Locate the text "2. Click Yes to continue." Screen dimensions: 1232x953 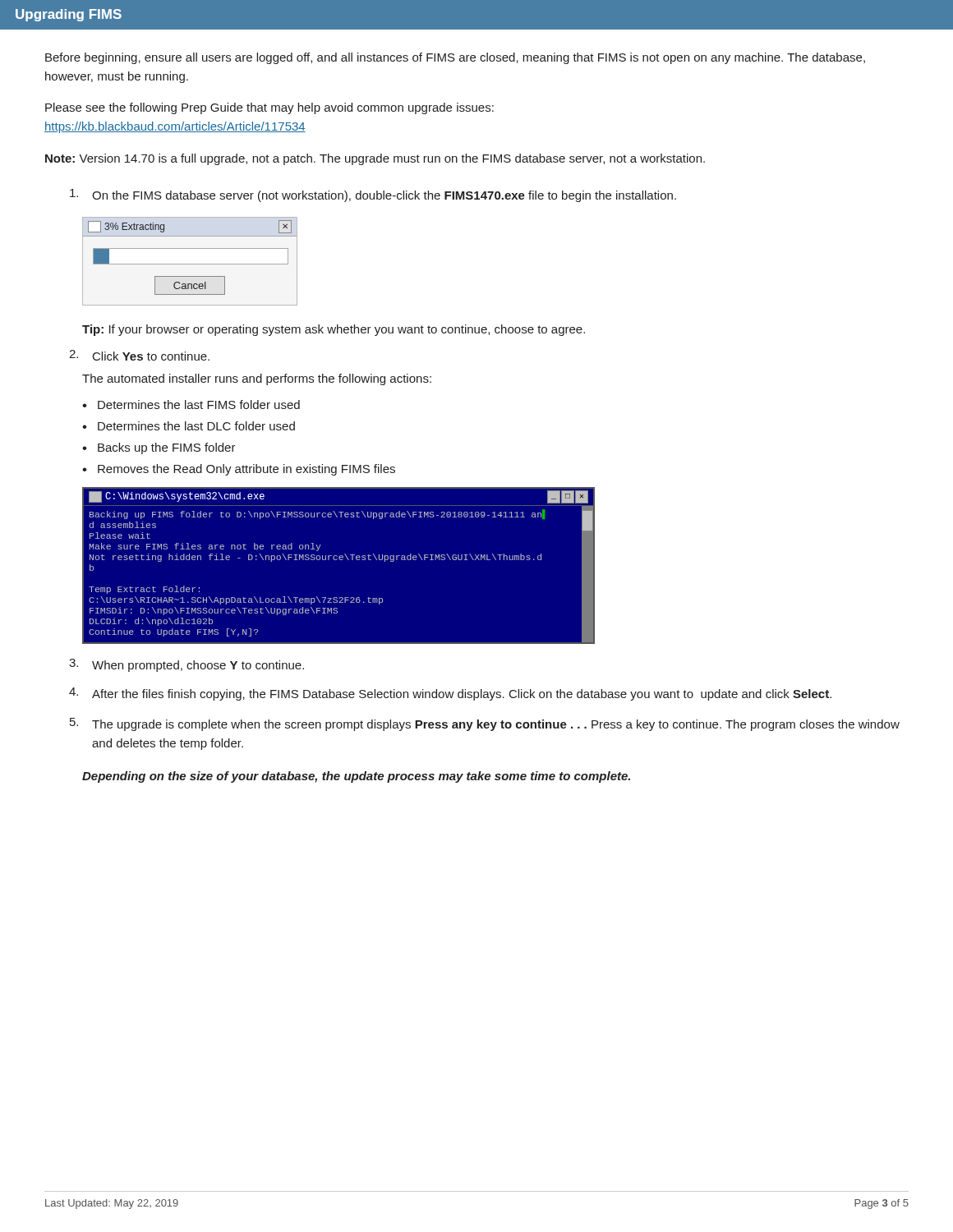(x=139, y=355)
